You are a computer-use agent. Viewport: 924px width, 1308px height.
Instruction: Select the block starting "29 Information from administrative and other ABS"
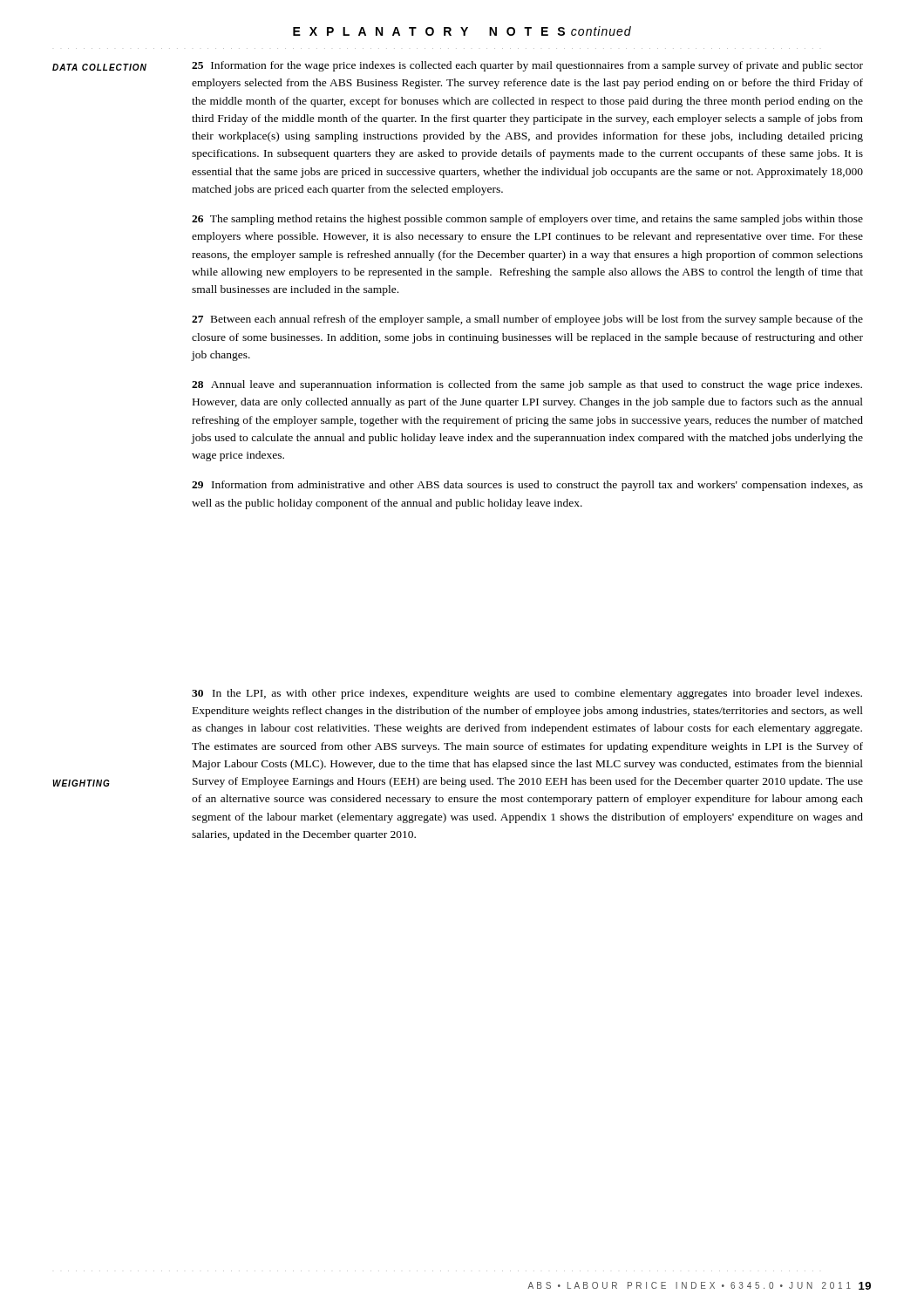coord(527,493)
